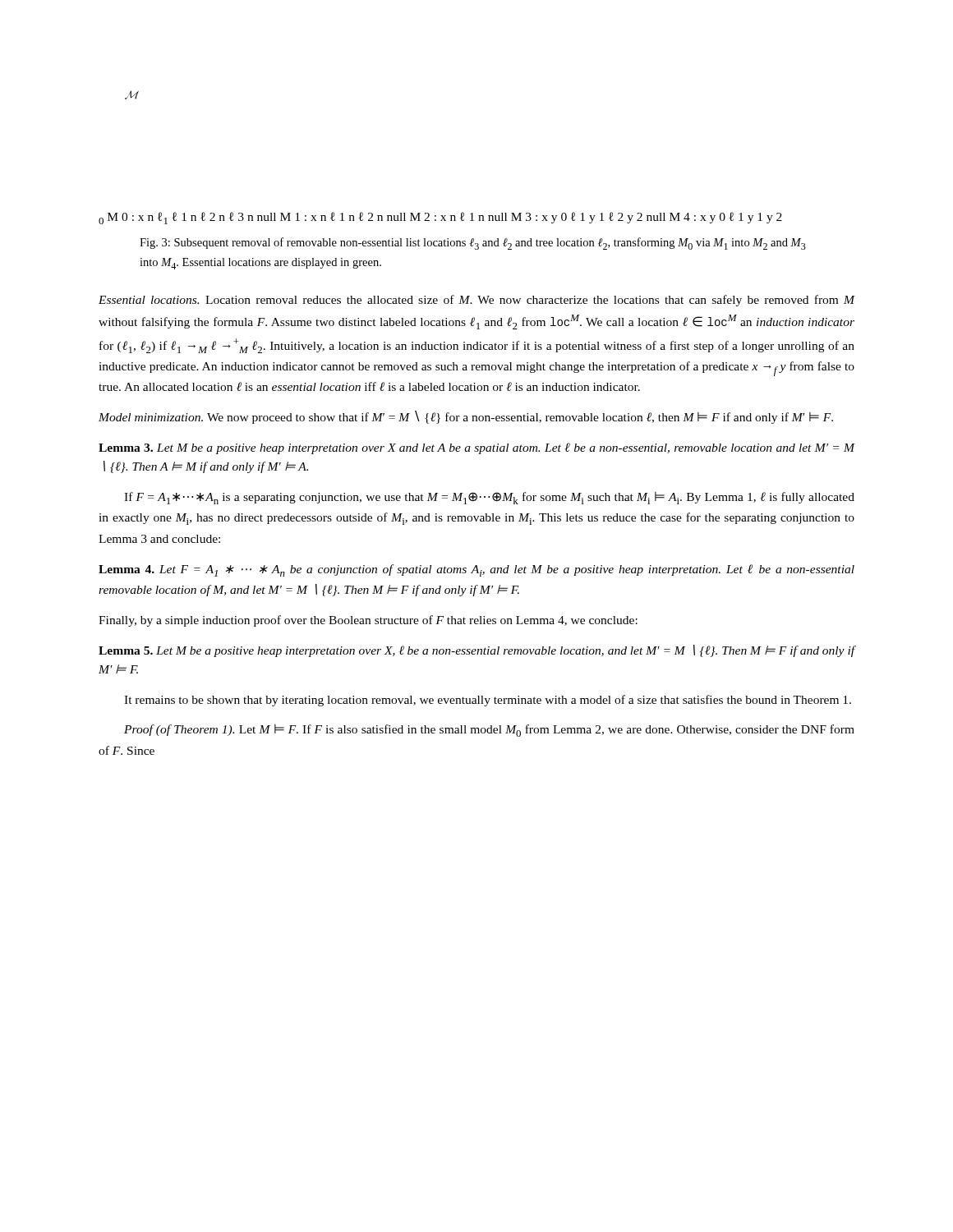Screen dimensions: 1232x953
Task: Locate the block of text that opens with "Finally, by a simple"
Action: click(x=368, y=619)
